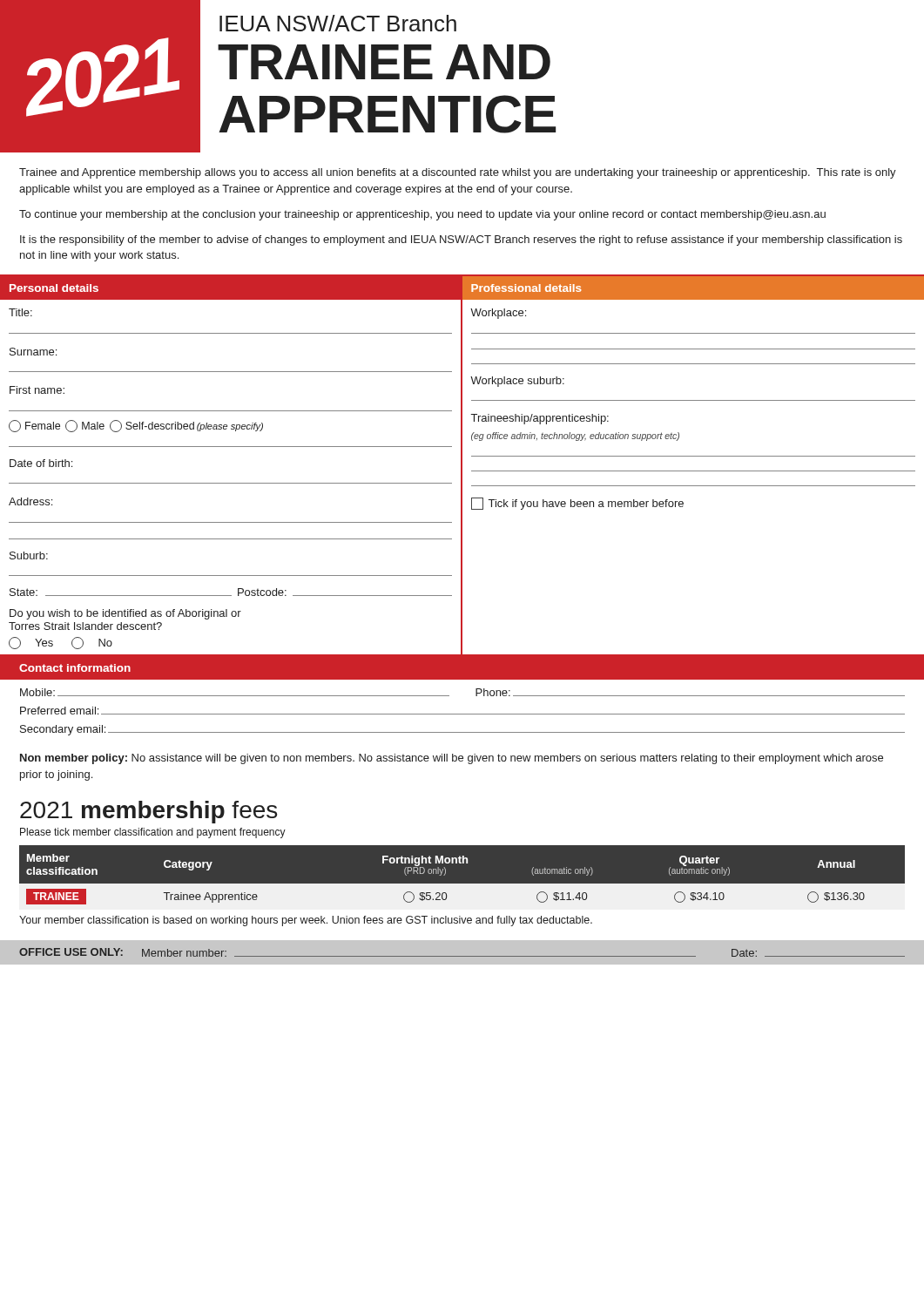This screenshot has width=924, height=1307.
Task: Click the passage that begins "Mobile: Phone: Preferred email: Secondary"
Action: 462,710
